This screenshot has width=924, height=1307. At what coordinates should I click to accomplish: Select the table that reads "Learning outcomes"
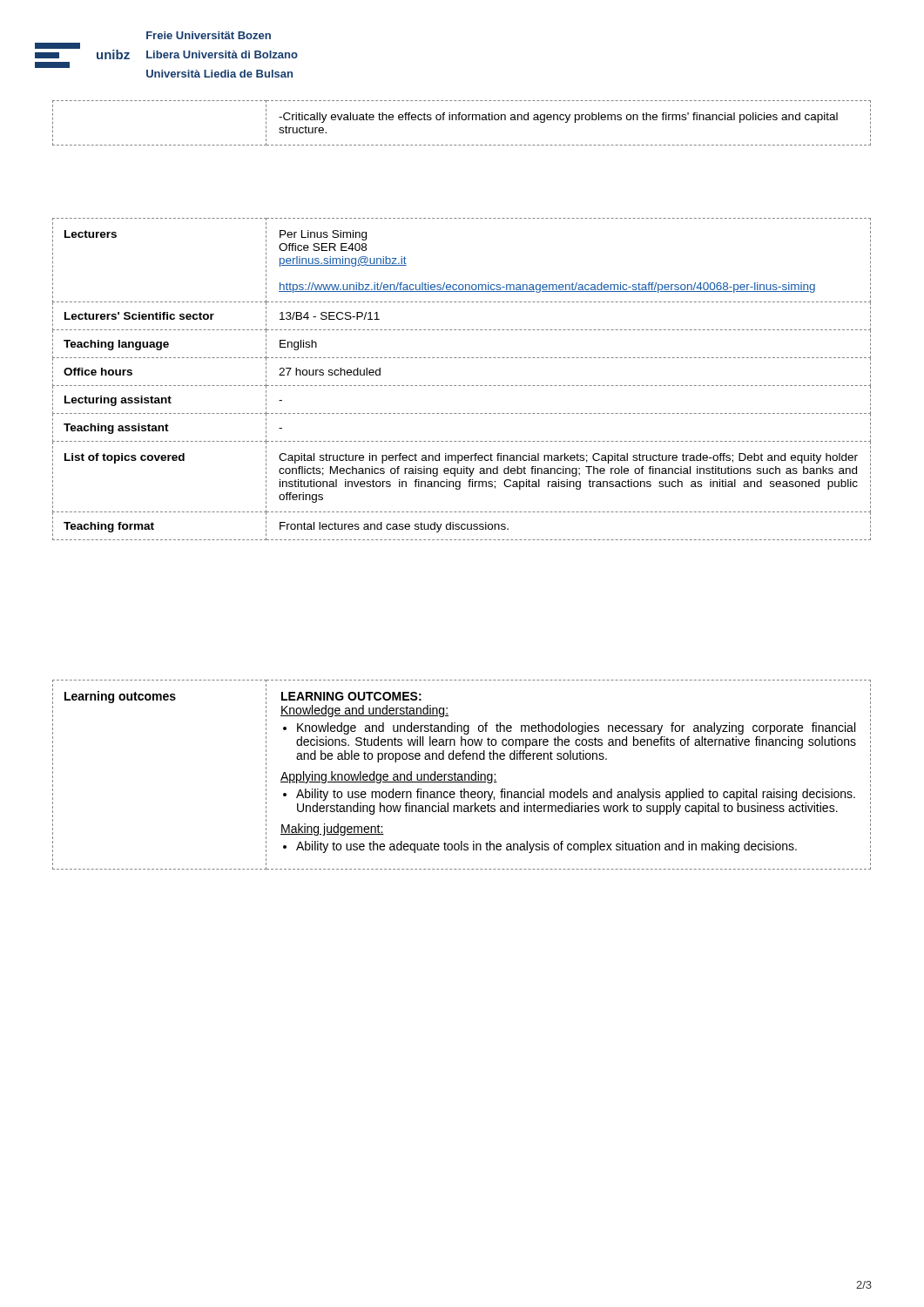[x=462, y=775]
